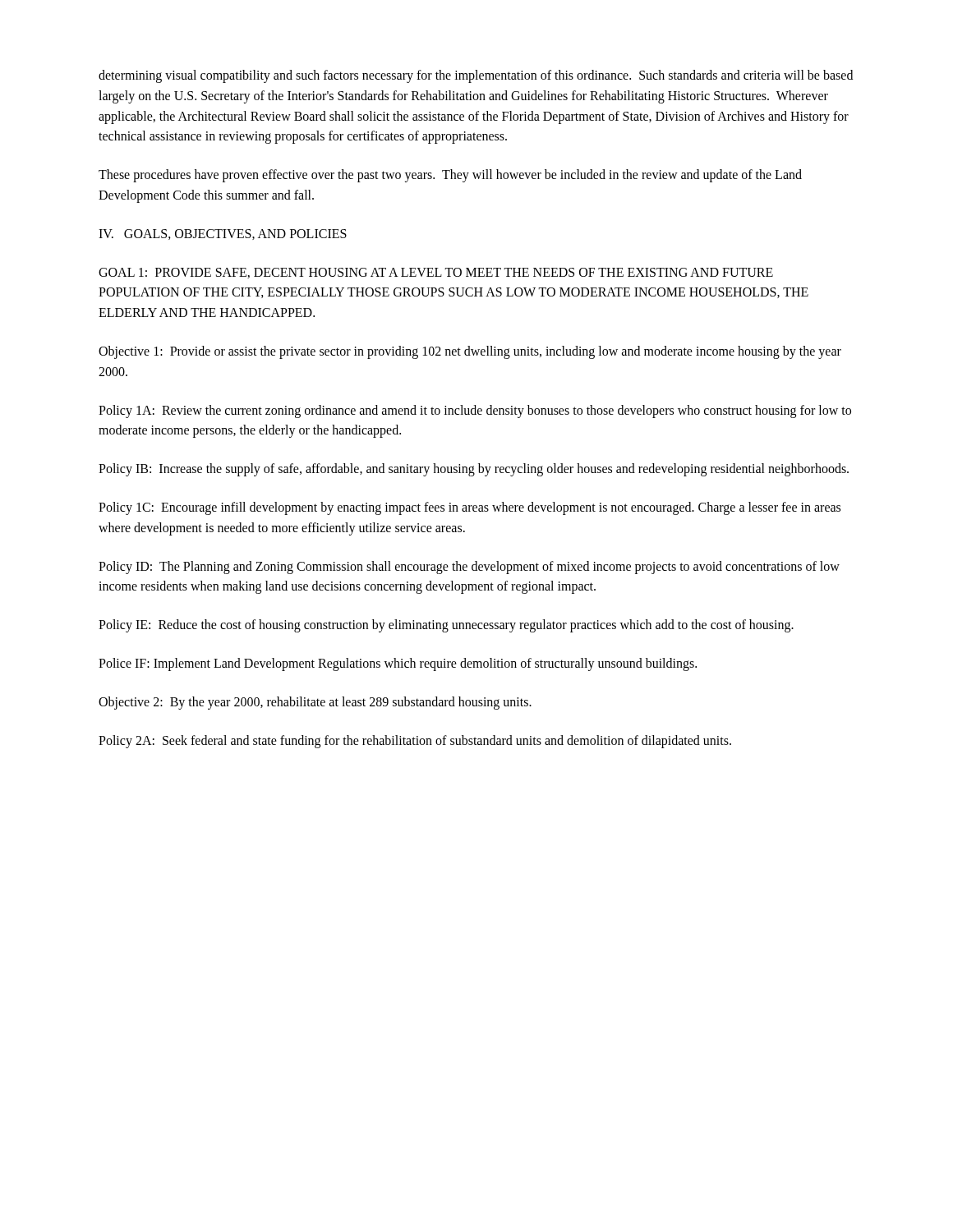The image size is (953, 1232).
Task: Select the block starting "Policy 2A: Seek federal"
Action: 415,740
